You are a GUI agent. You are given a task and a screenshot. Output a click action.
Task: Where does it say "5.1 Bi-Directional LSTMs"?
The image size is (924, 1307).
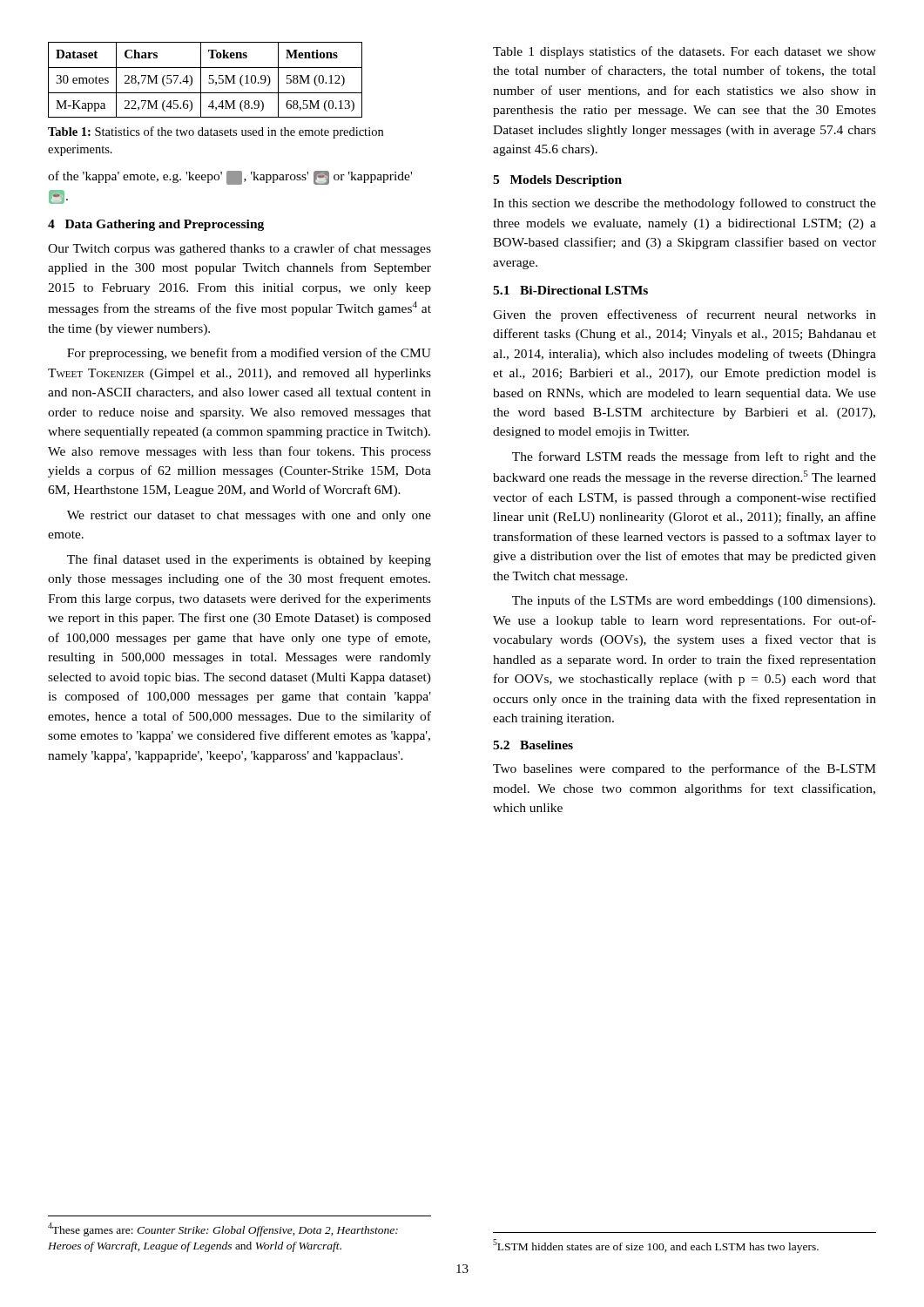(571, 290)
